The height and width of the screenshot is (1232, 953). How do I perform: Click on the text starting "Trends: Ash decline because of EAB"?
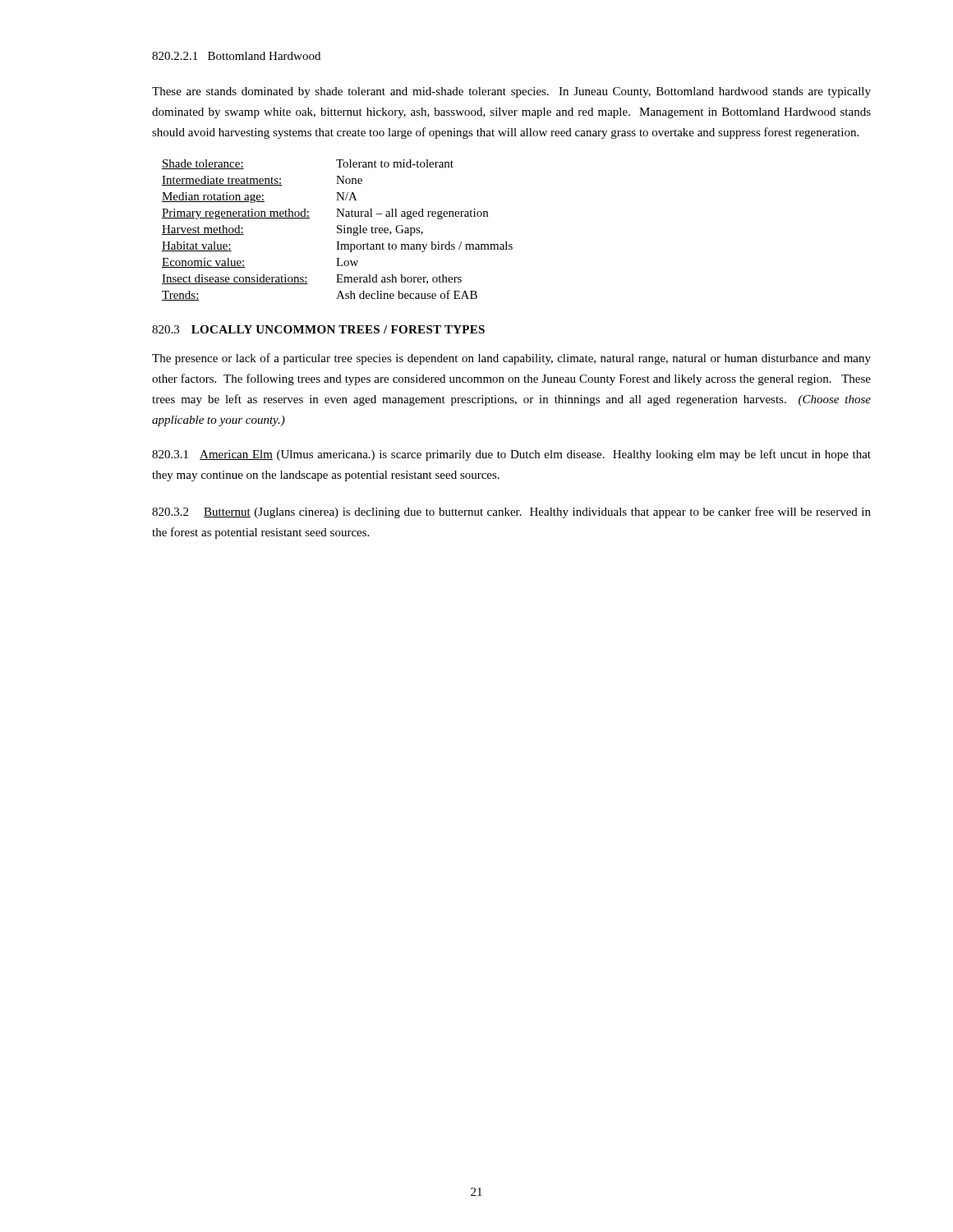pyautogui.click(x=337, y=297)
